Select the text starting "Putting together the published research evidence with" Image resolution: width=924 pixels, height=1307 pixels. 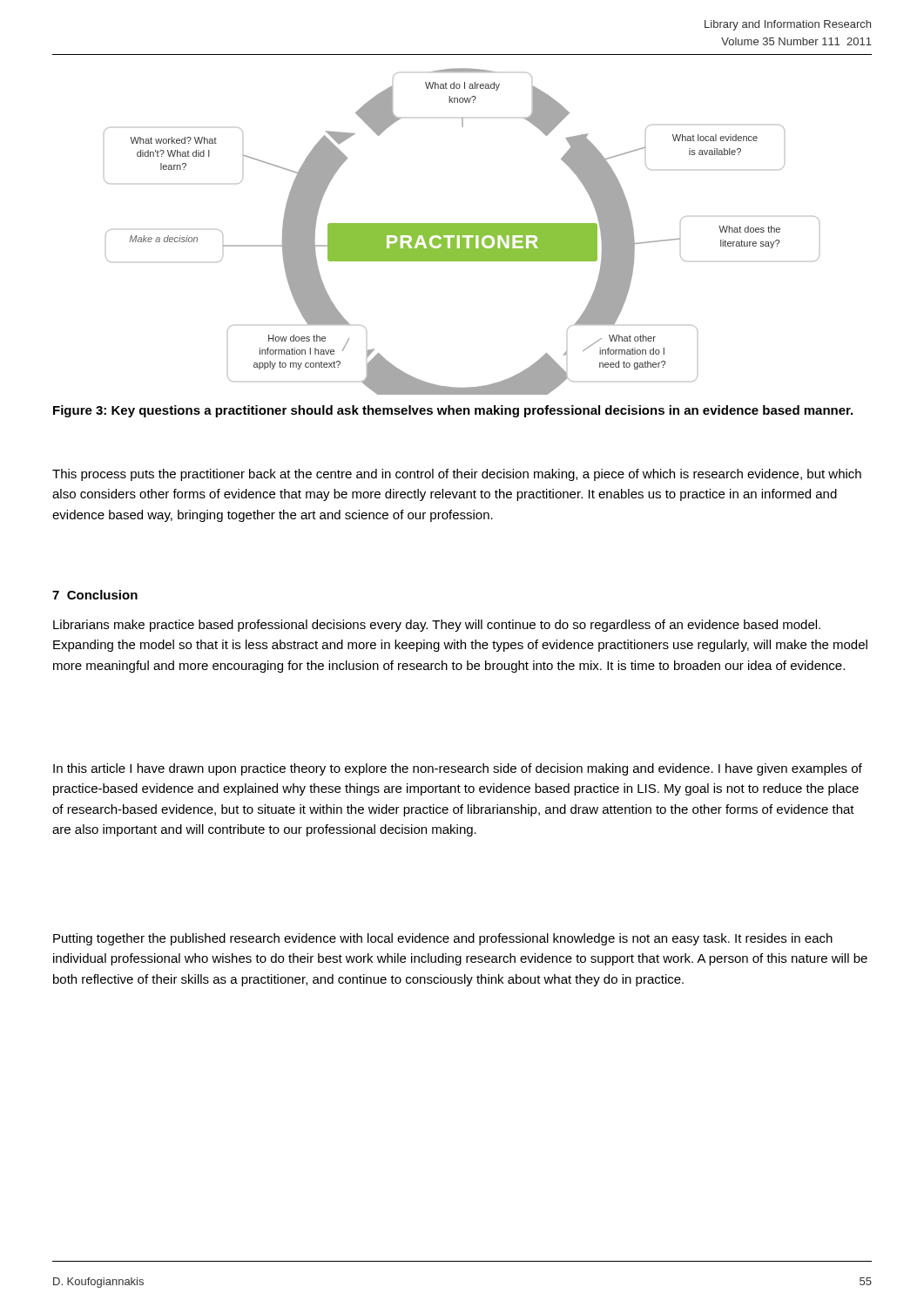(460, 958)
